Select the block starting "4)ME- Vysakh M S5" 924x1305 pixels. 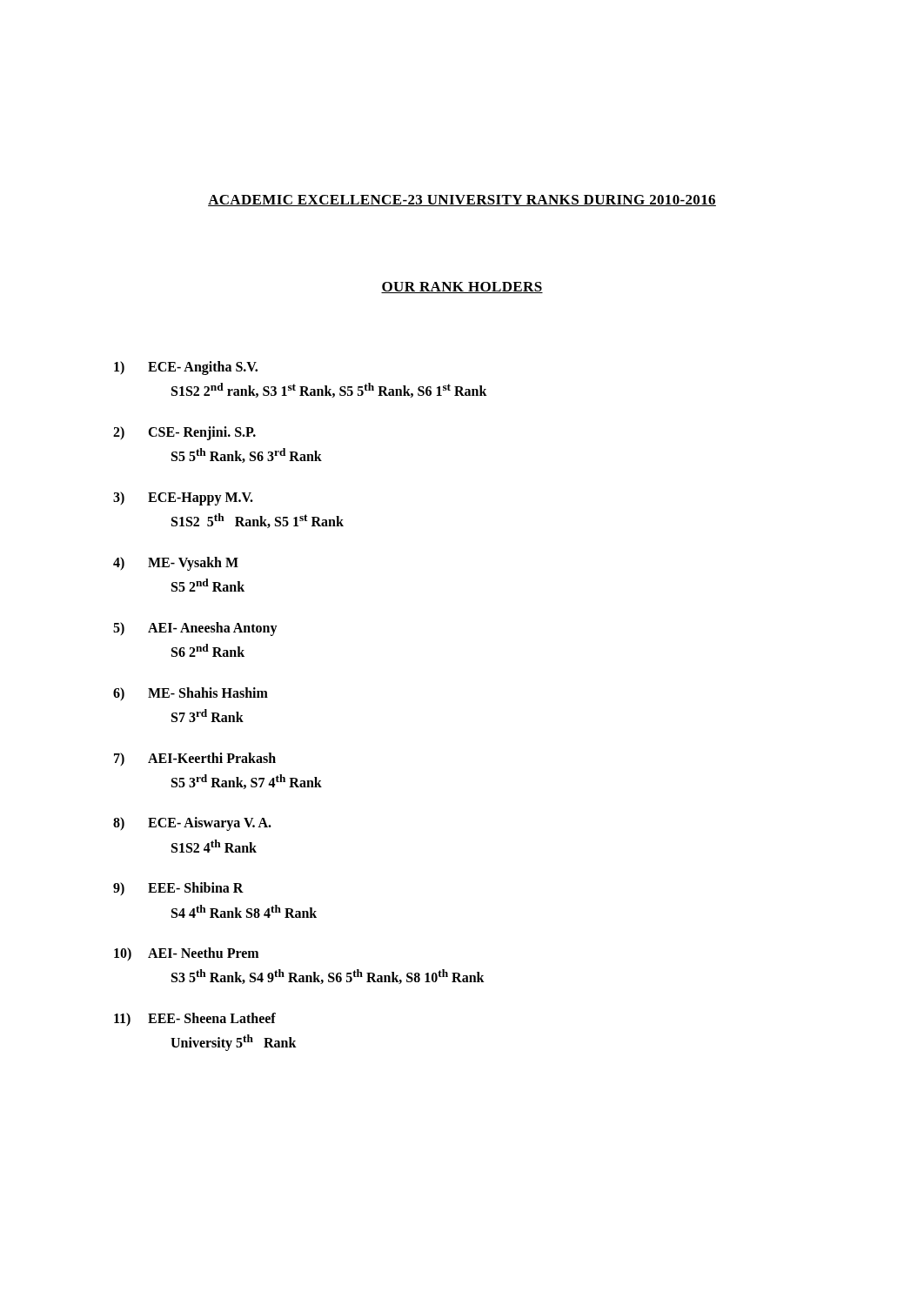(x=176, y=564)
